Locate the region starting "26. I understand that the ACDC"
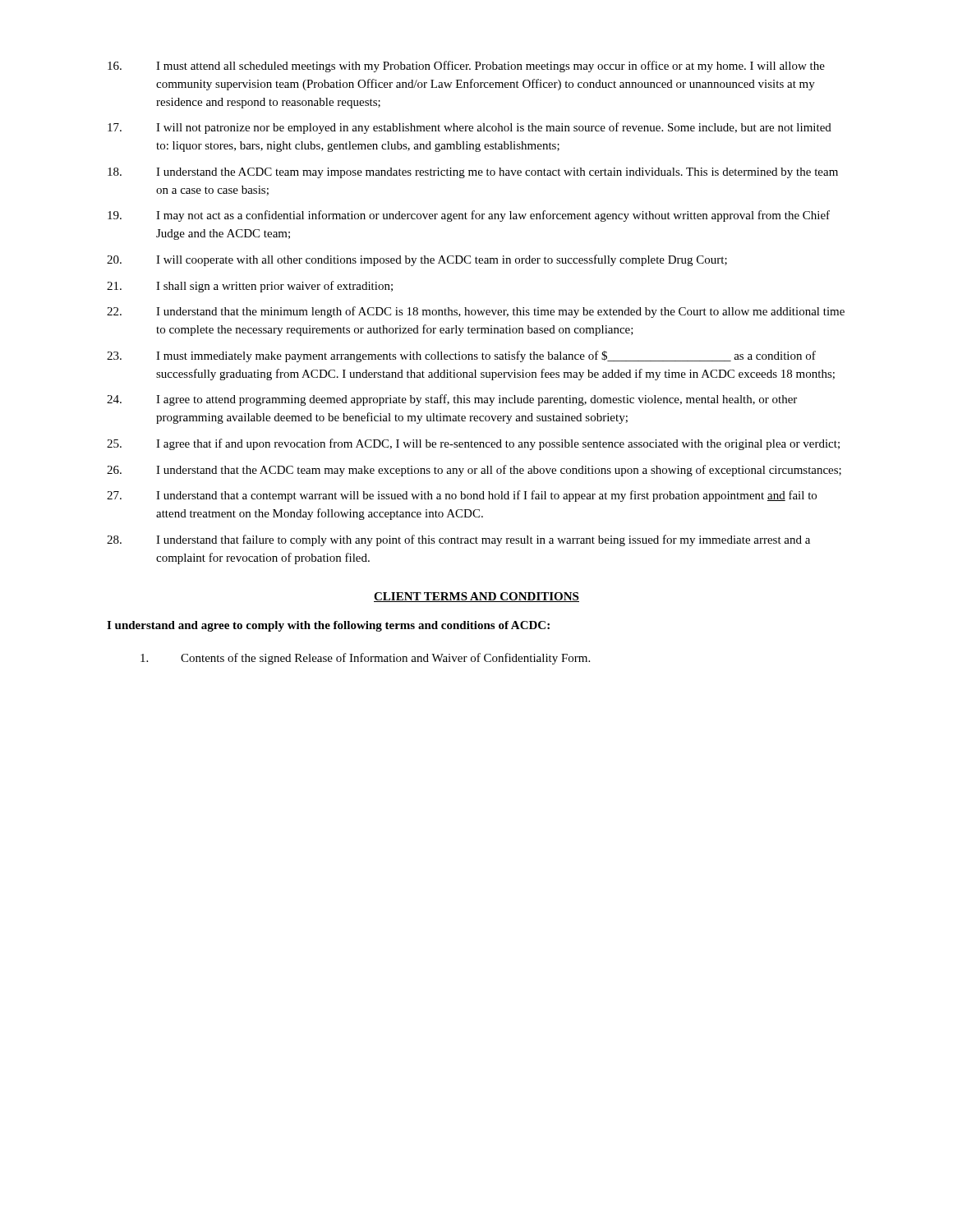 pos(476,470)
